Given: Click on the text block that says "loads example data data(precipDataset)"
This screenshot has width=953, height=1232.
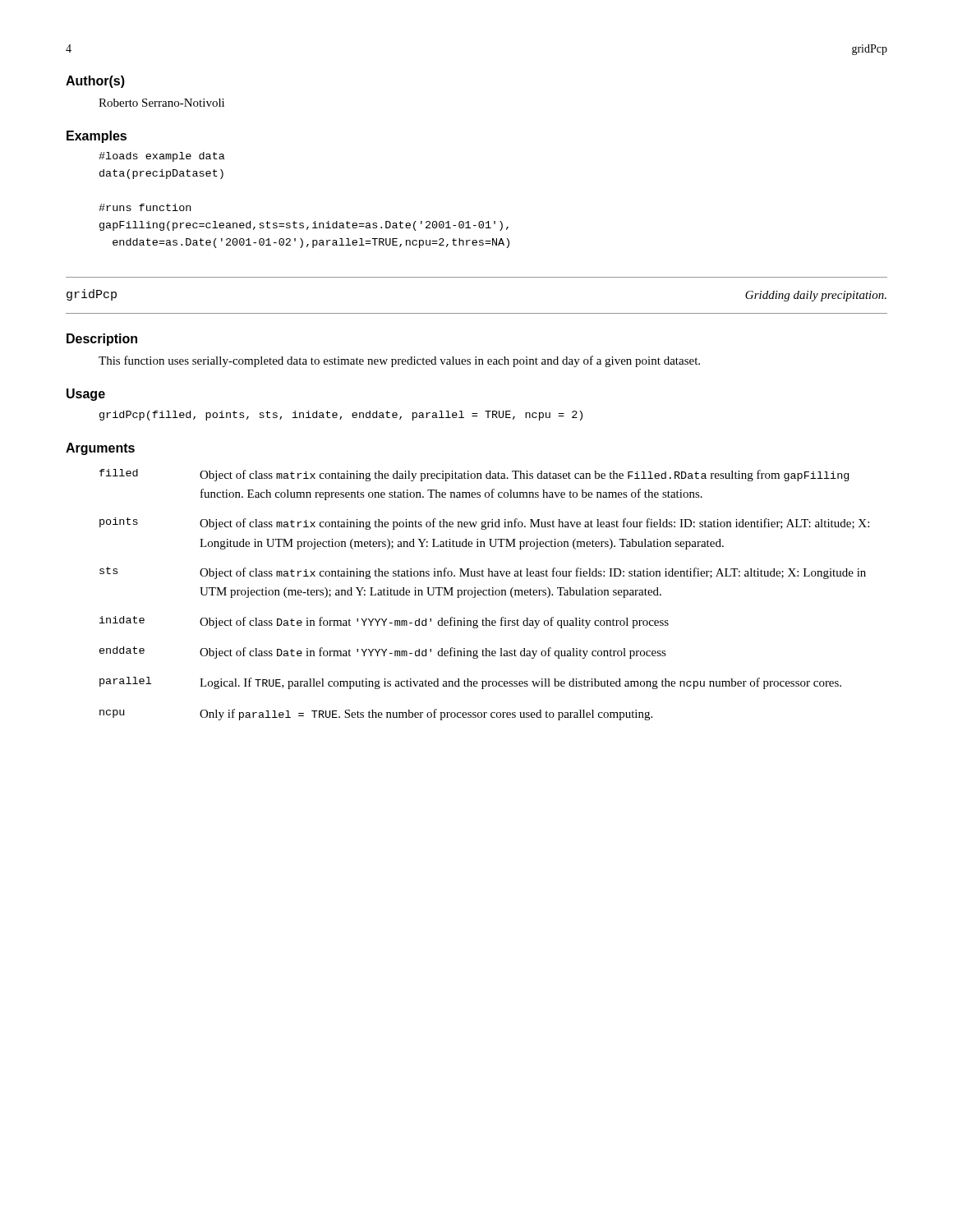Looking at the screenshot, I should tap(162, 157).
